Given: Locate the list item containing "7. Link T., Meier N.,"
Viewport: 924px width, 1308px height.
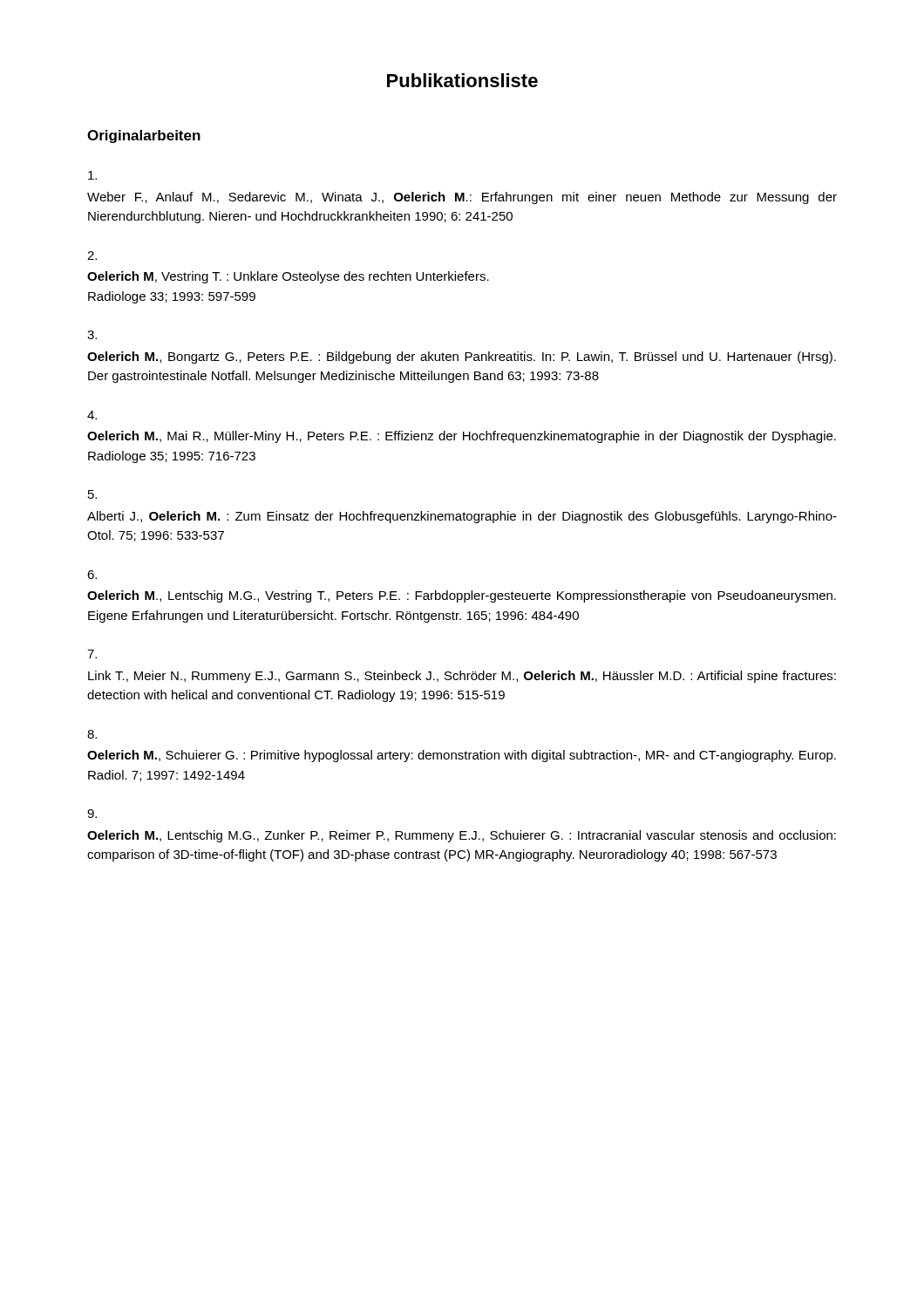Looking at the screenshot, I should (x=462, y=673).
